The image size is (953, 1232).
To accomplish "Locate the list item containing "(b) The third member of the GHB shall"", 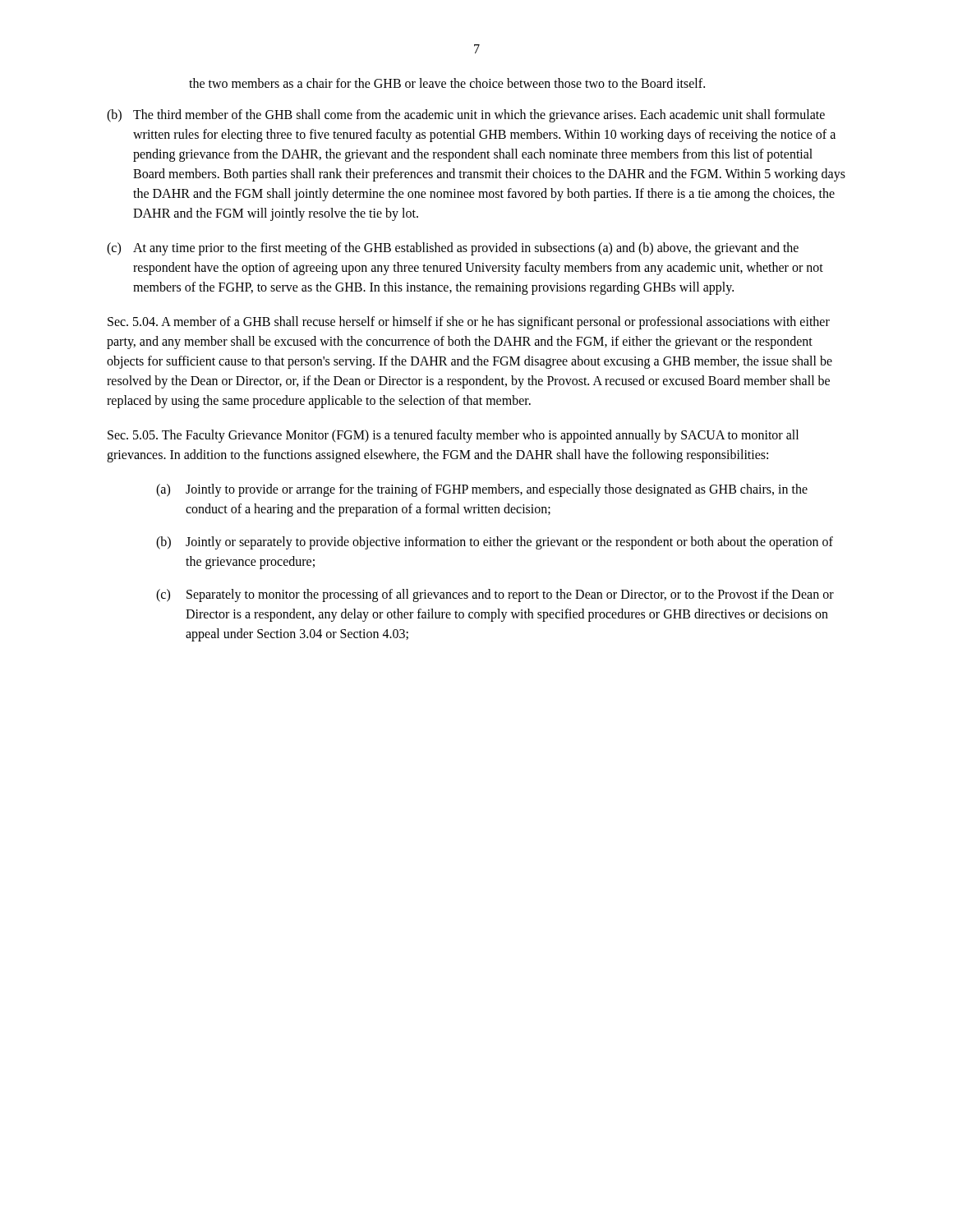I will pos(476,164).
